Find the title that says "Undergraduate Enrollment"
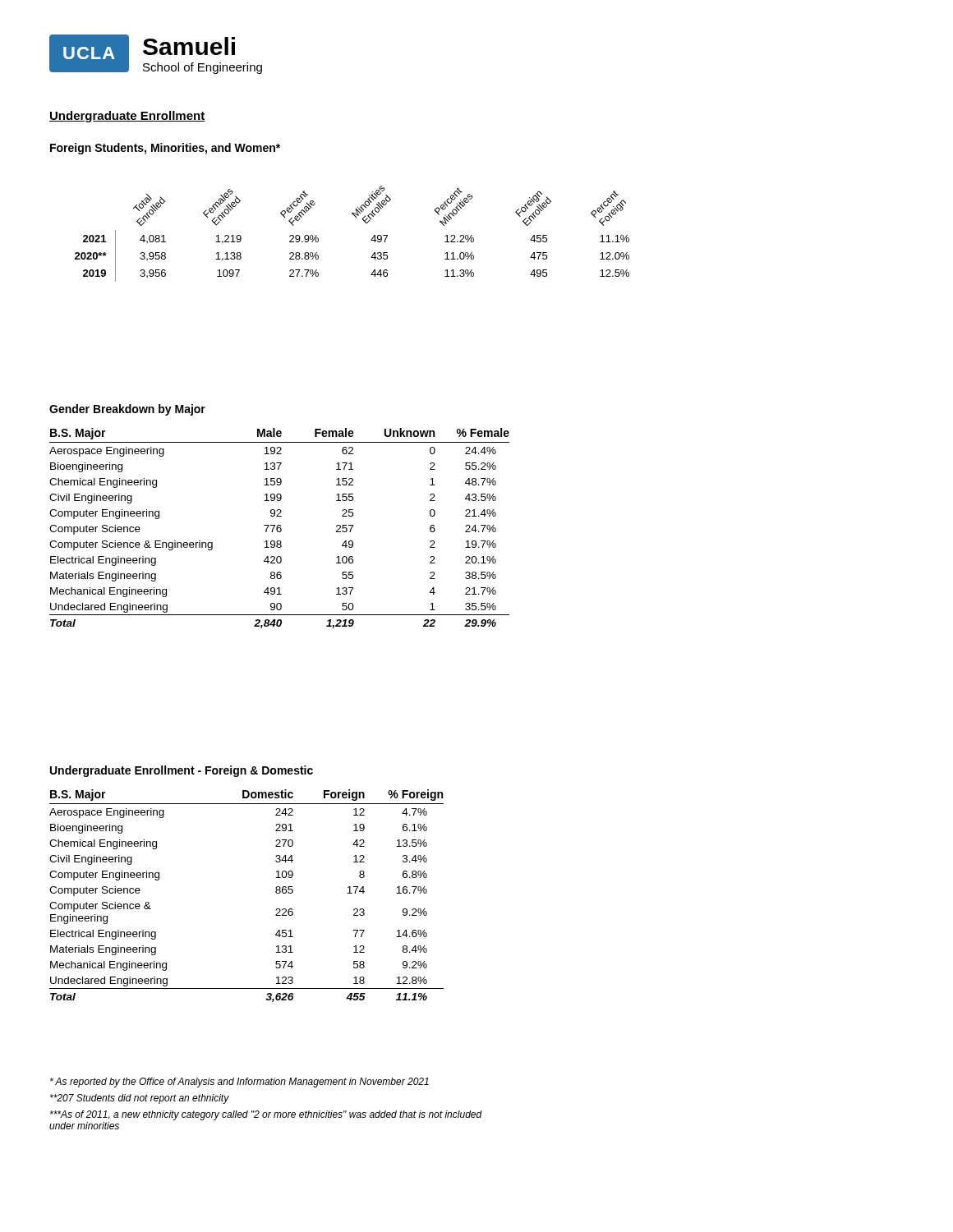 pyautogui.click(x=127, y=115)
